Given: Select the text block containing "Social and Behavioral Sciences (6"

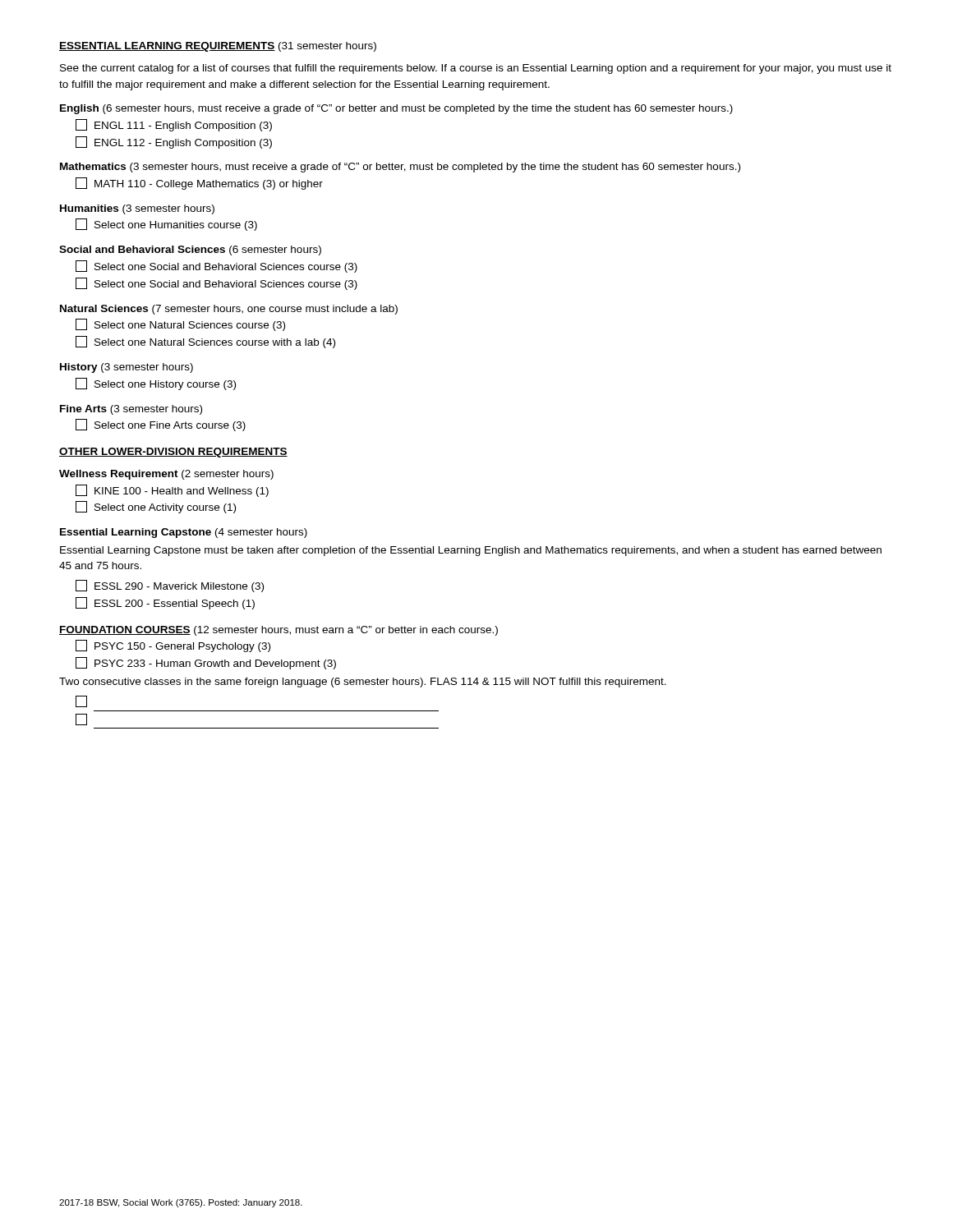Looking at the screenshot, I should [x=190, y=250].
